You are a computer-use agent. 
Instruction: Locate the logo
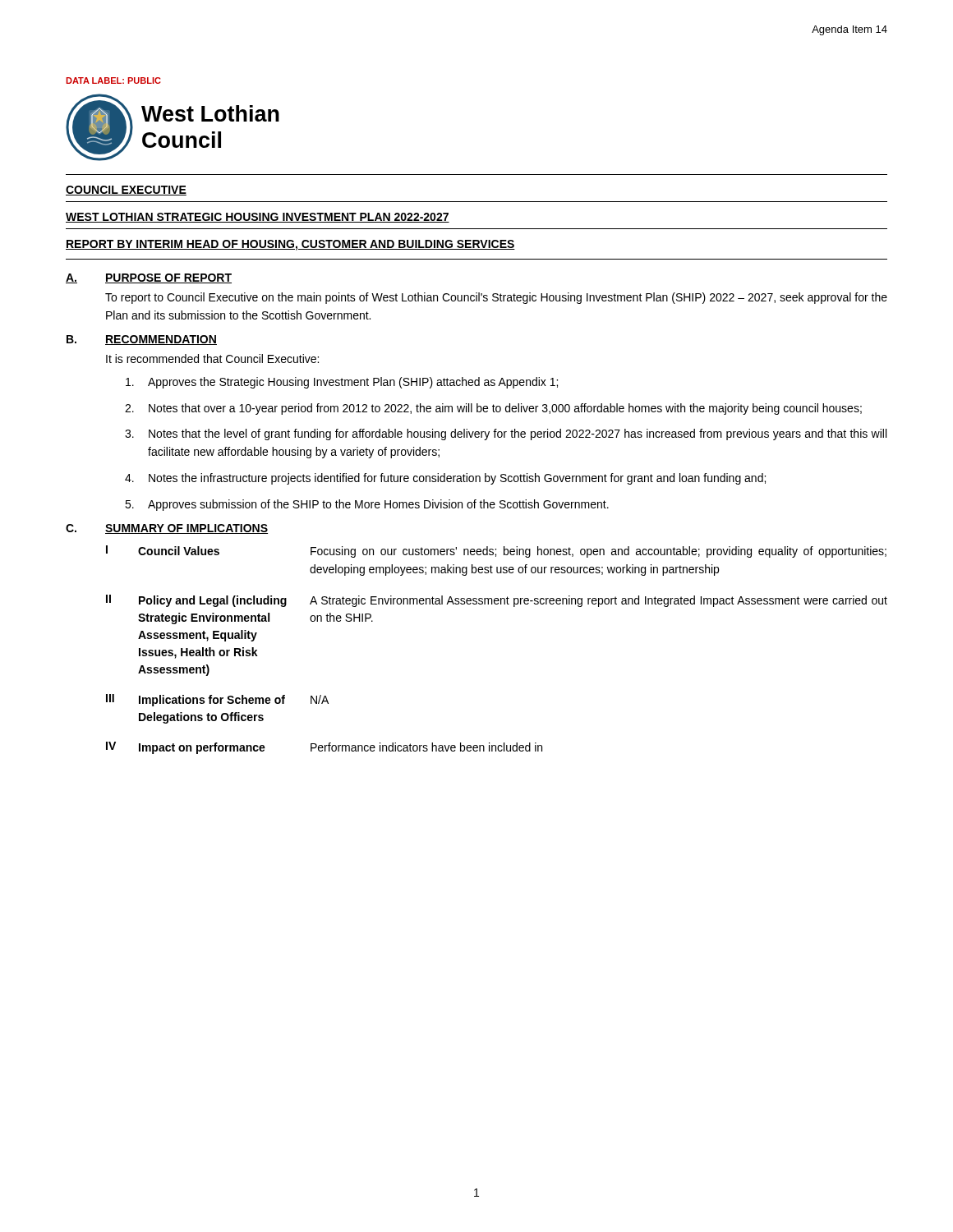pos(476,127)
